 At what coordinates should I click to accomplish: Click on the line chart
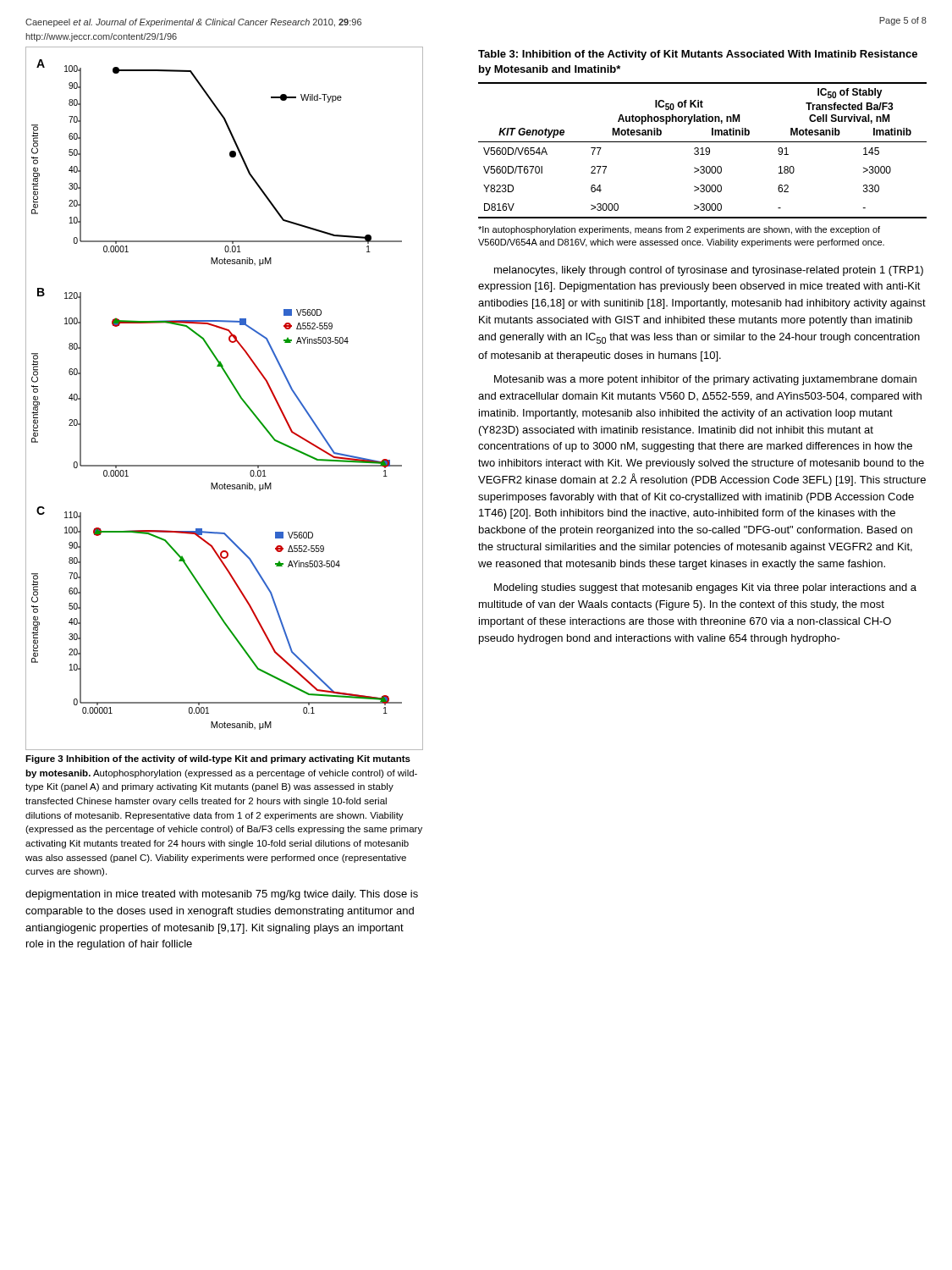click(224, 398)
